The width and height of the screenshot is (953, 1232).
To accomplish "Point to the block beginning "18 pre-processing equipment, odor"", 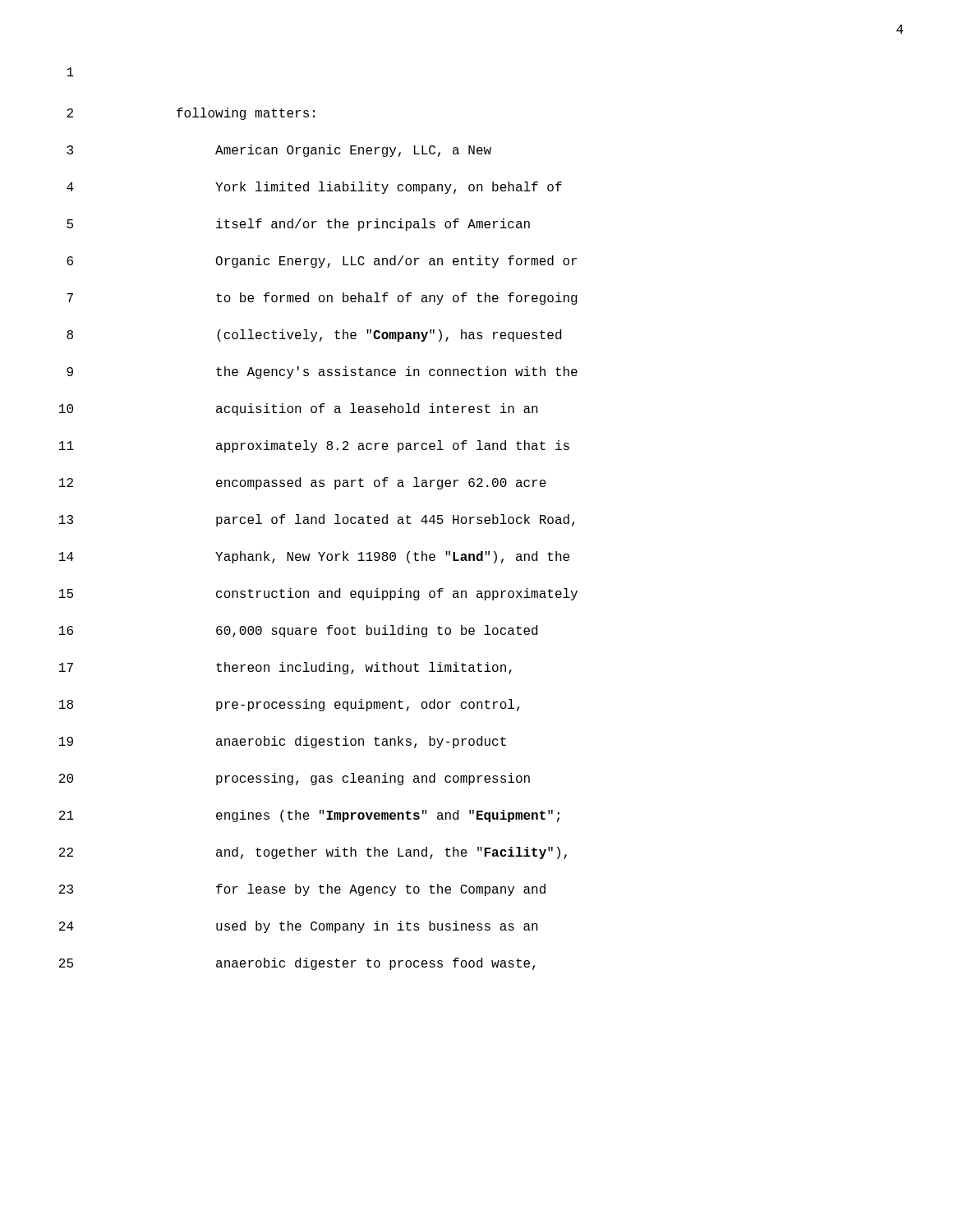I will pyautogui.click(x=261, y=706).
